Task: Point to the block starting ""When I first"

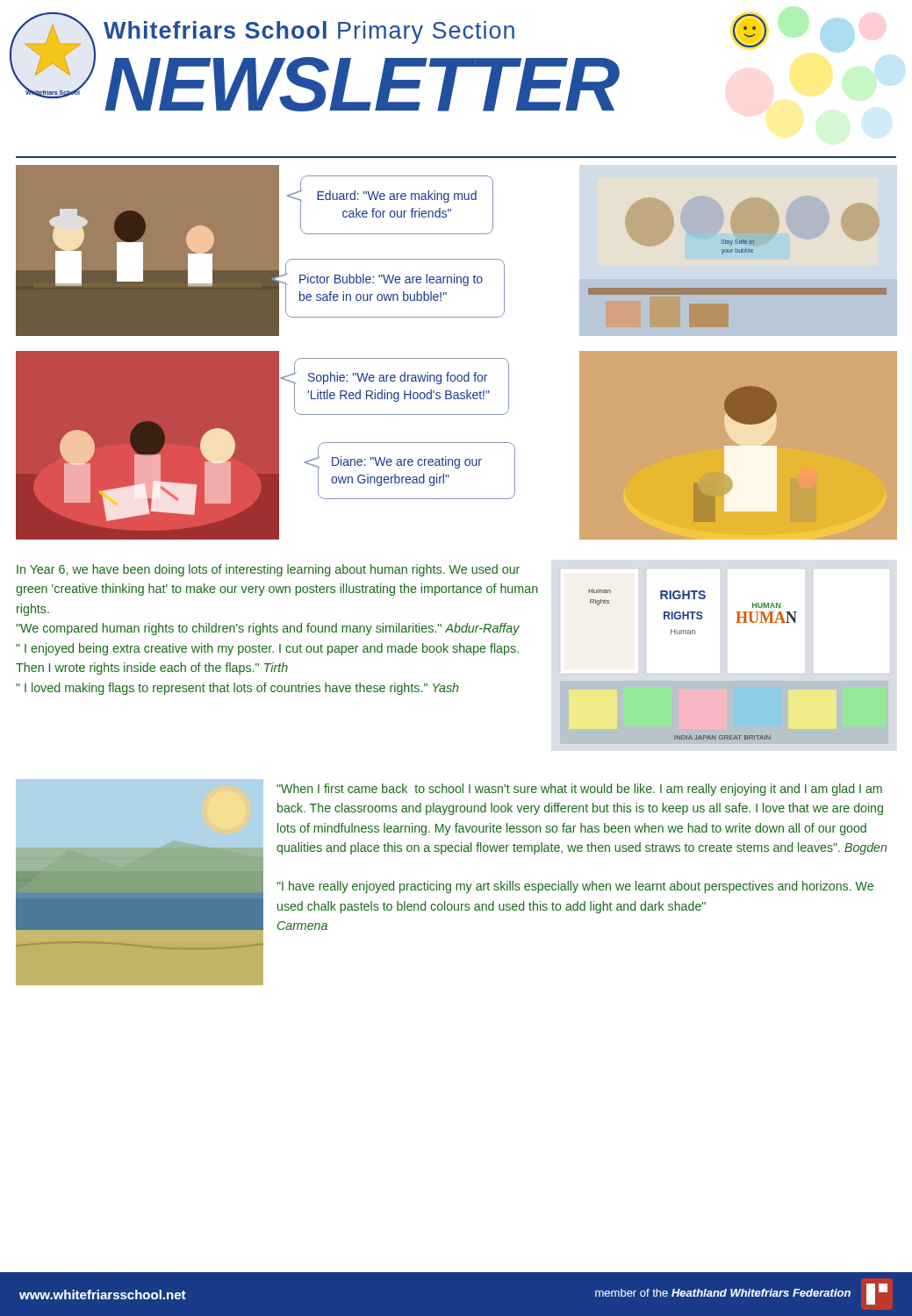Action: point(582,857)
